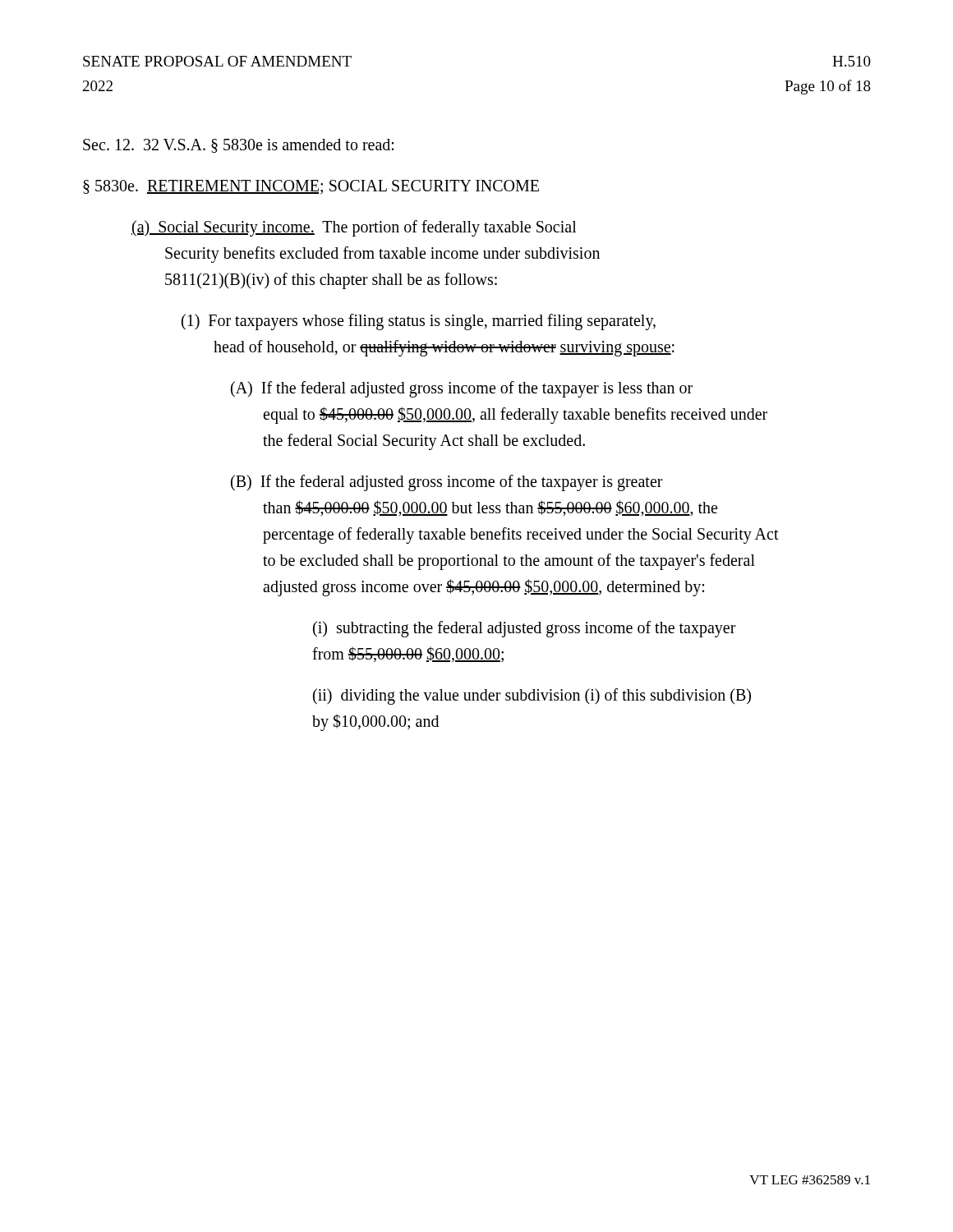Image resolution: width=953 pixels, height=1232 pixels.
Task: Select a section header
Action: [311, 186]
